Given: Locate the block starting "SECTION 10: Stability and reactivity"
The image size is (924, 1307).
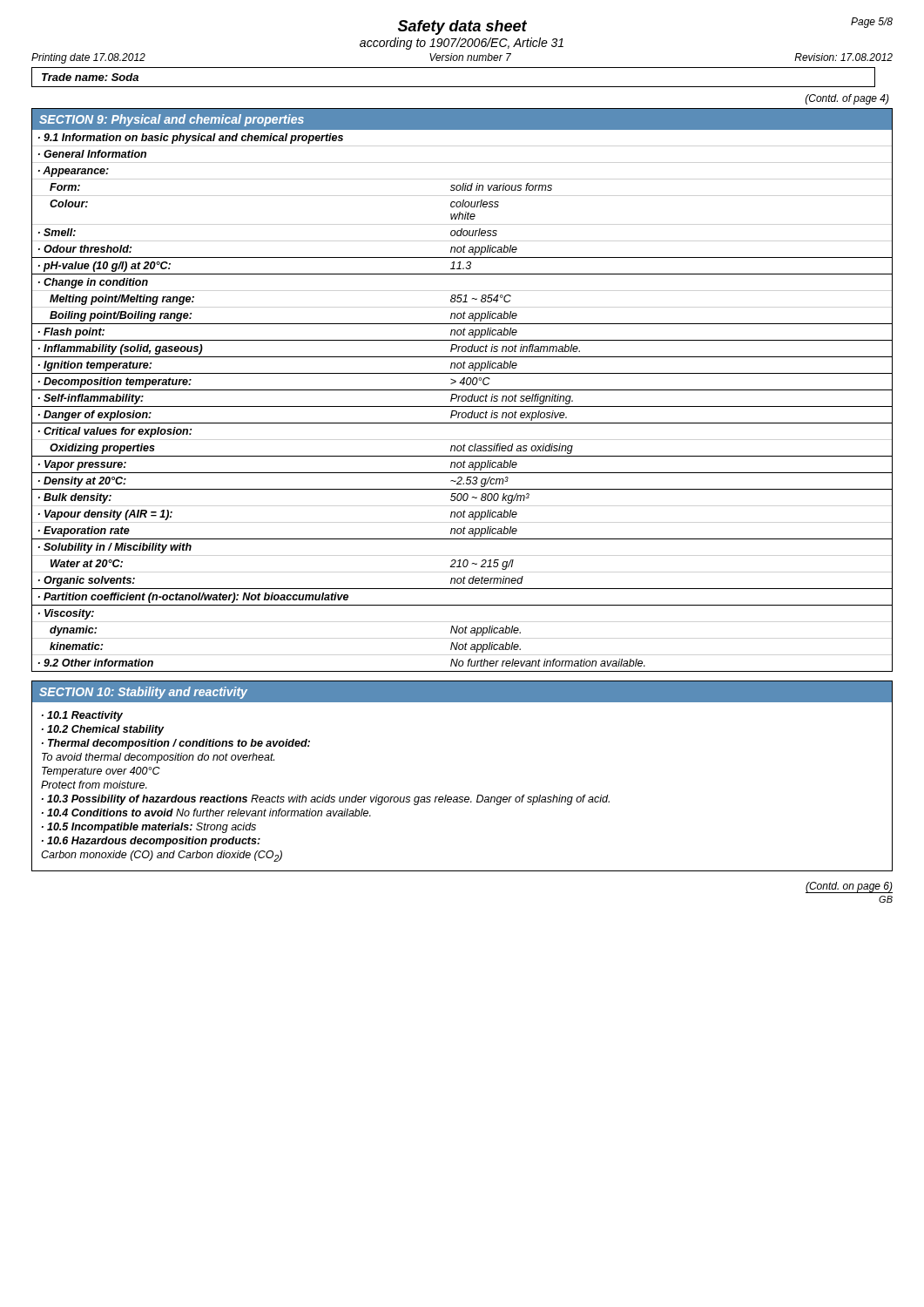Looking at the screenshot, I should coord(143,692).
